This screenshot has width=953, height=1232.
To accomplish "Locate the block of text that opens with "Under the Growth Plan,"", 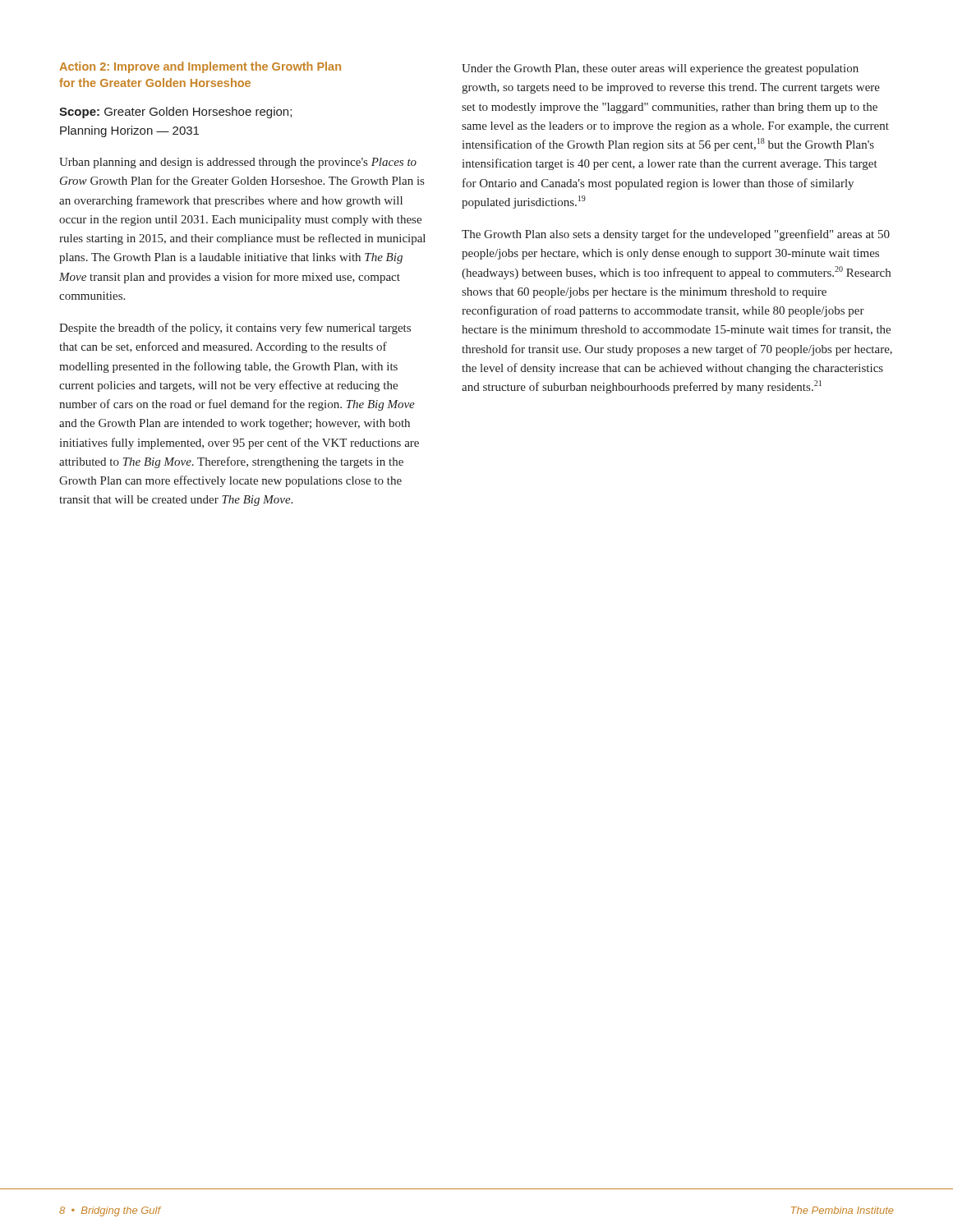I will [675, 135].
